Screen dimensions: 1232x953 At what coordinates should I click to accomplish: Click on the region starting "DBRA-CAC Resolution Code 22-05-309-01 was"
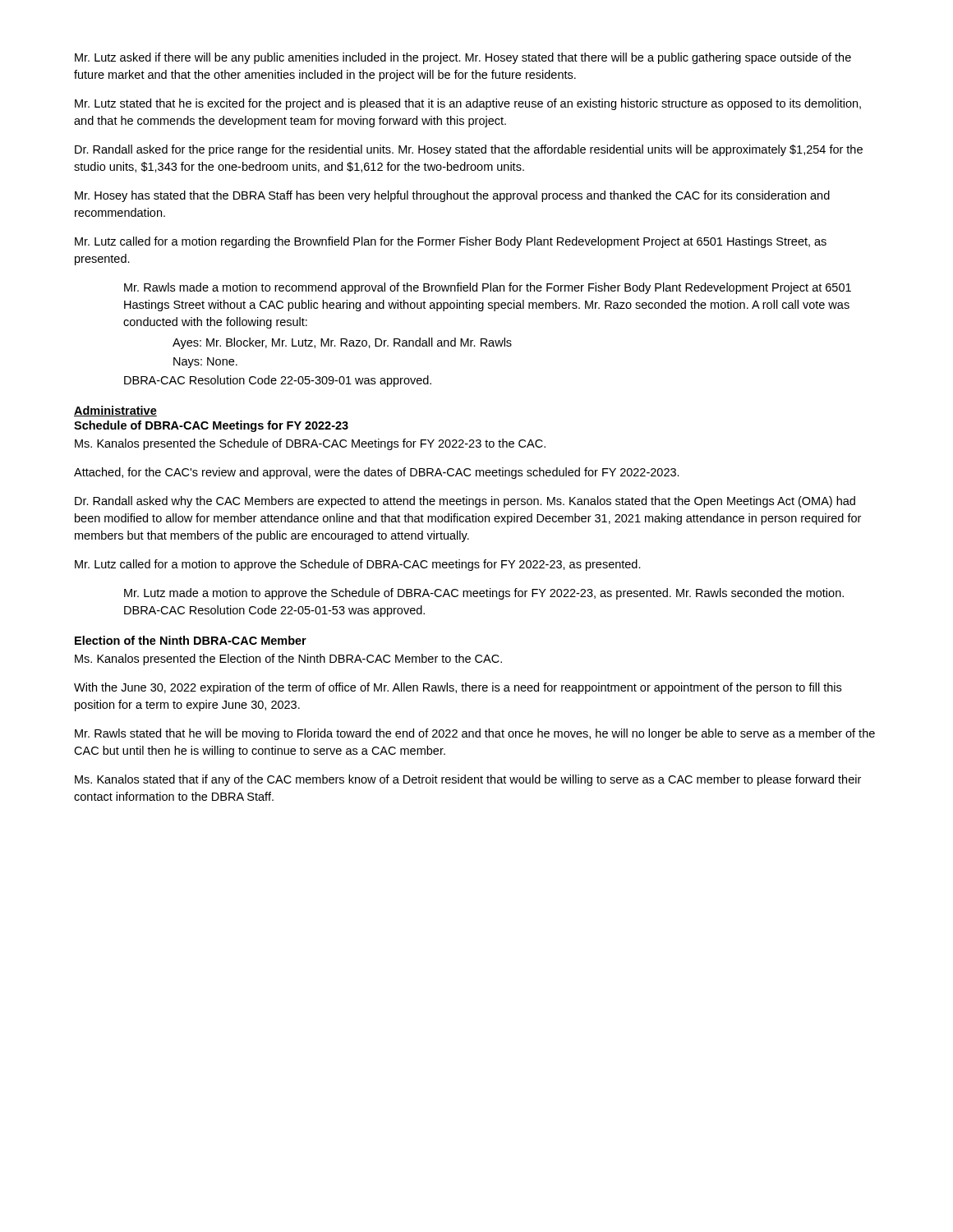tap(278, 381)
